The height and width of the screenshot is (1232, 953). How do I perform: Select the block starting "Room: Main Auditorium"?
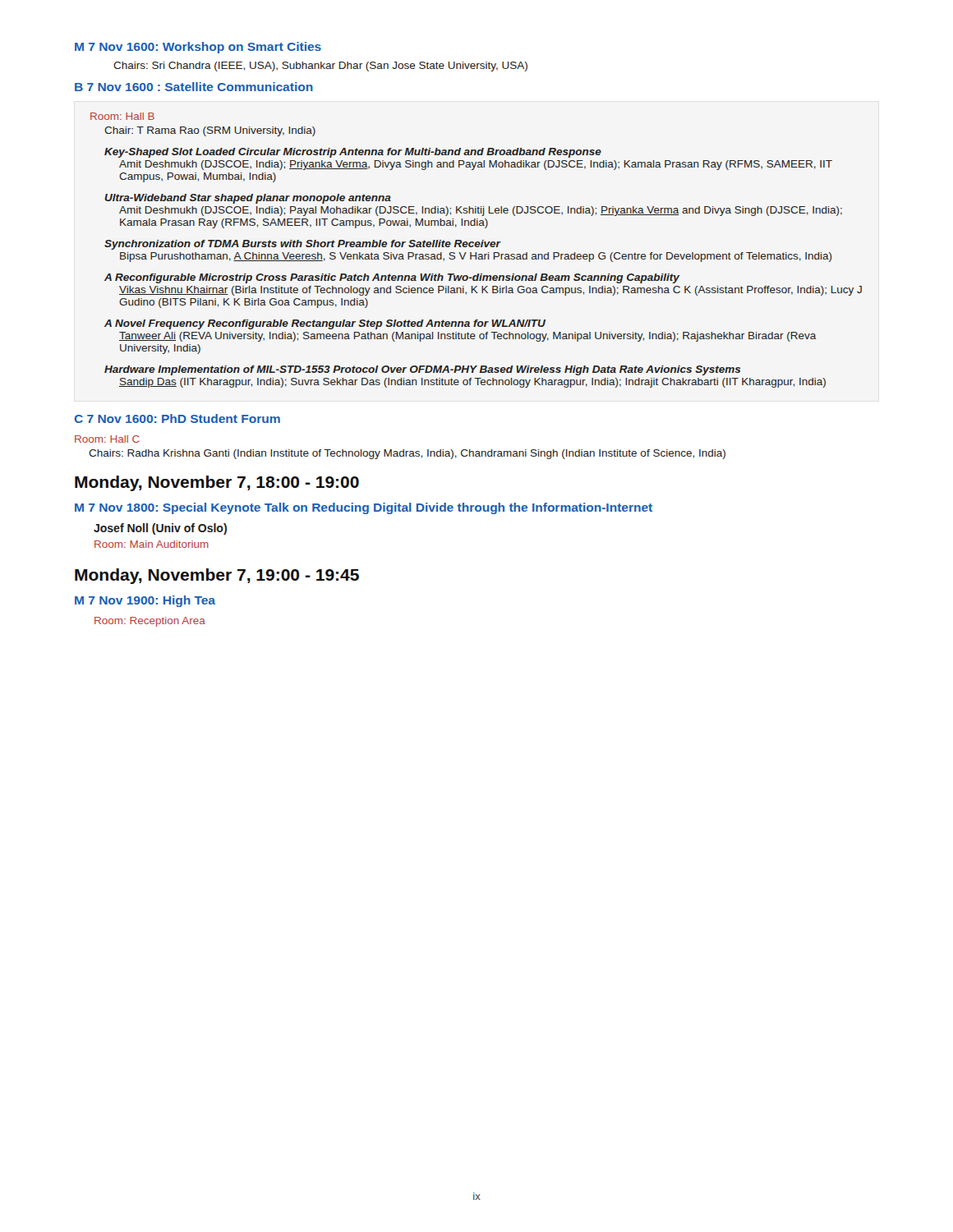click(151, 544)
